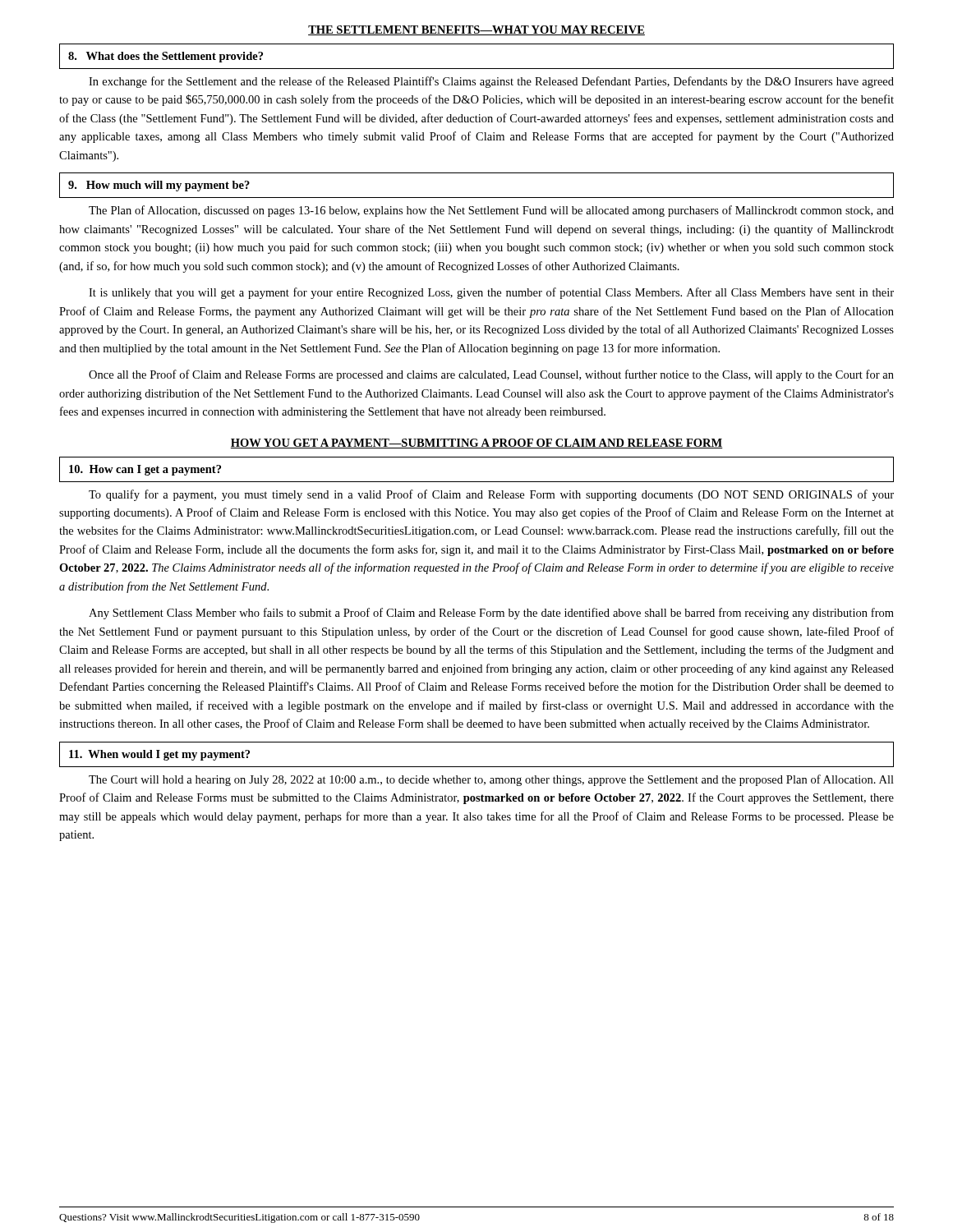Find the text starting "11. When would I"
The image size is (953, 1232).
[x=159, y=754]
